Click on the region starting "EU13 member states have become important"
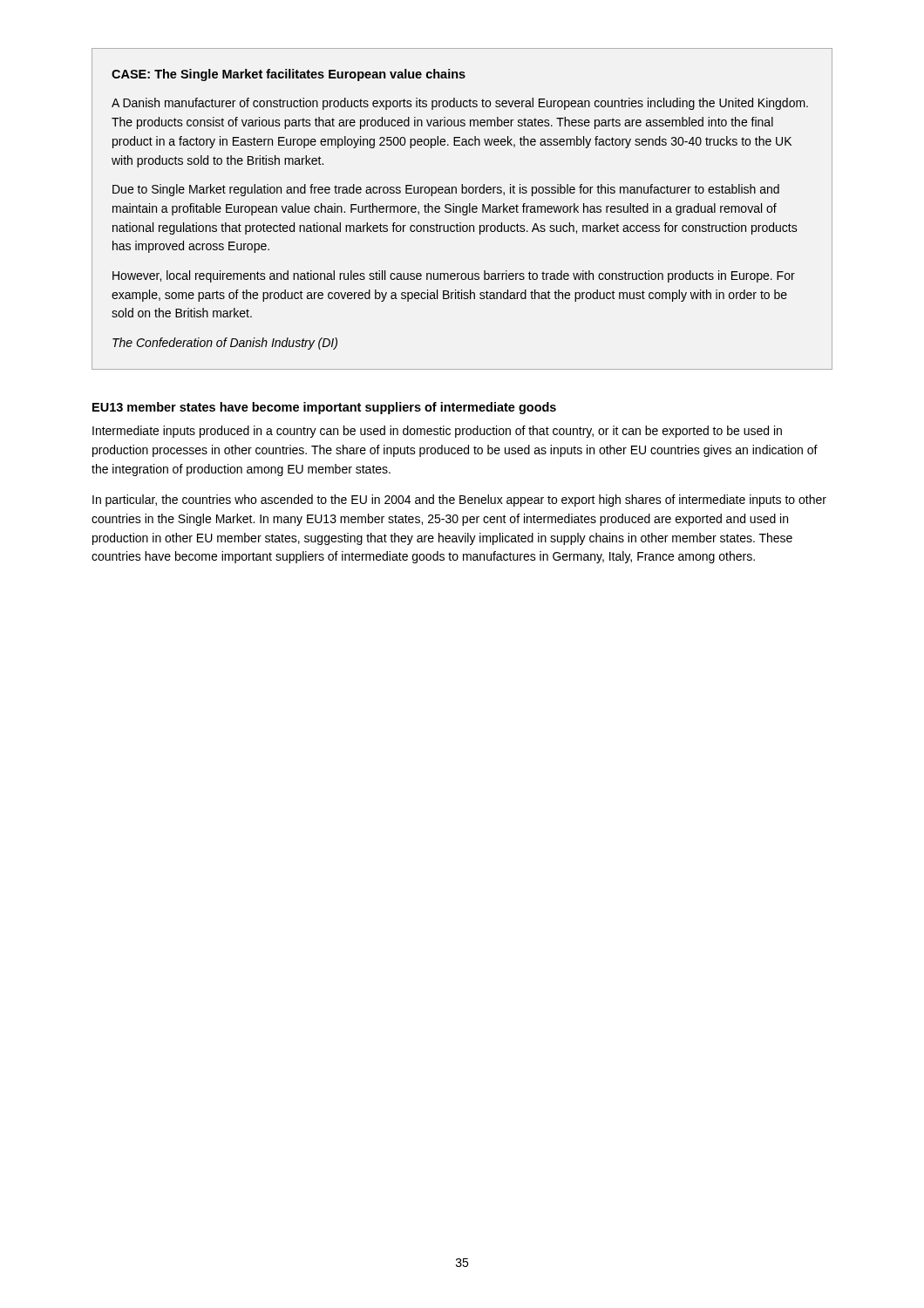The height and width of the screenshot is (1308, 924). (324, 407)
